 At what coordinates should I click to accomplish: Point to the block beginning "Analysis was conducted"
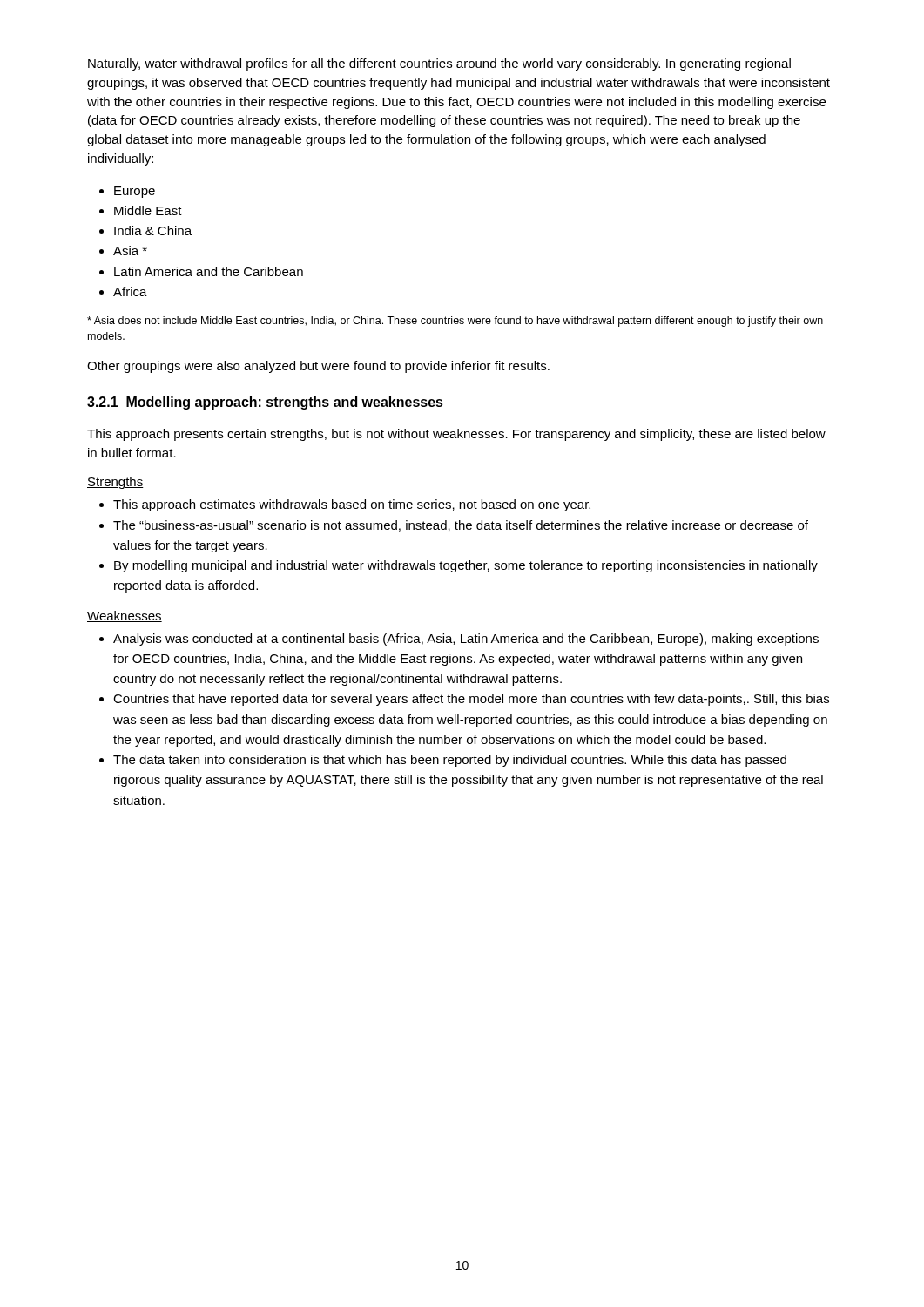466,658
